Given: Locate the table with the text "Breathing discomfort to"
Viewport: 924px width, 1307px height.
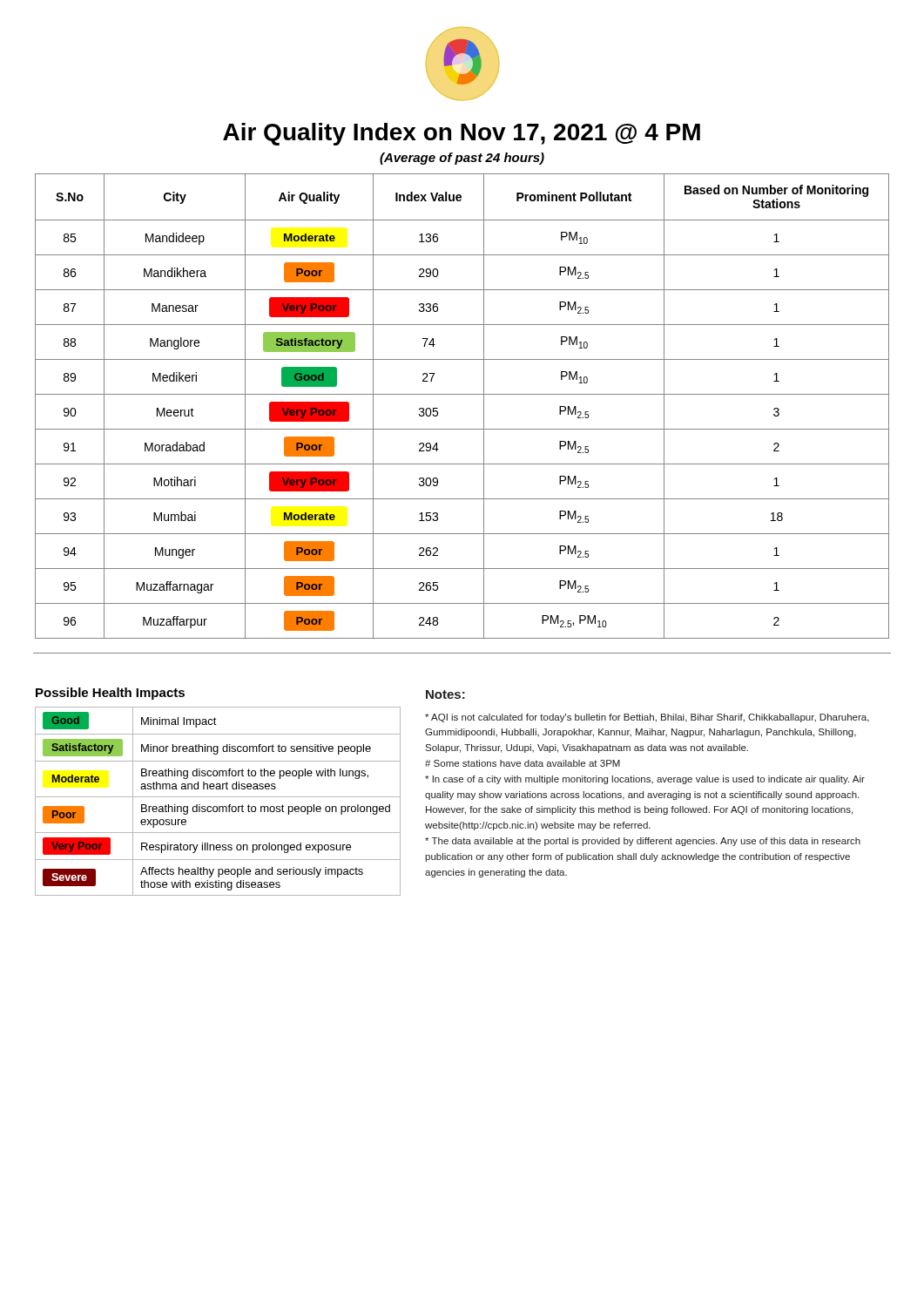Looking at the screenshot, I should (218, 801).
